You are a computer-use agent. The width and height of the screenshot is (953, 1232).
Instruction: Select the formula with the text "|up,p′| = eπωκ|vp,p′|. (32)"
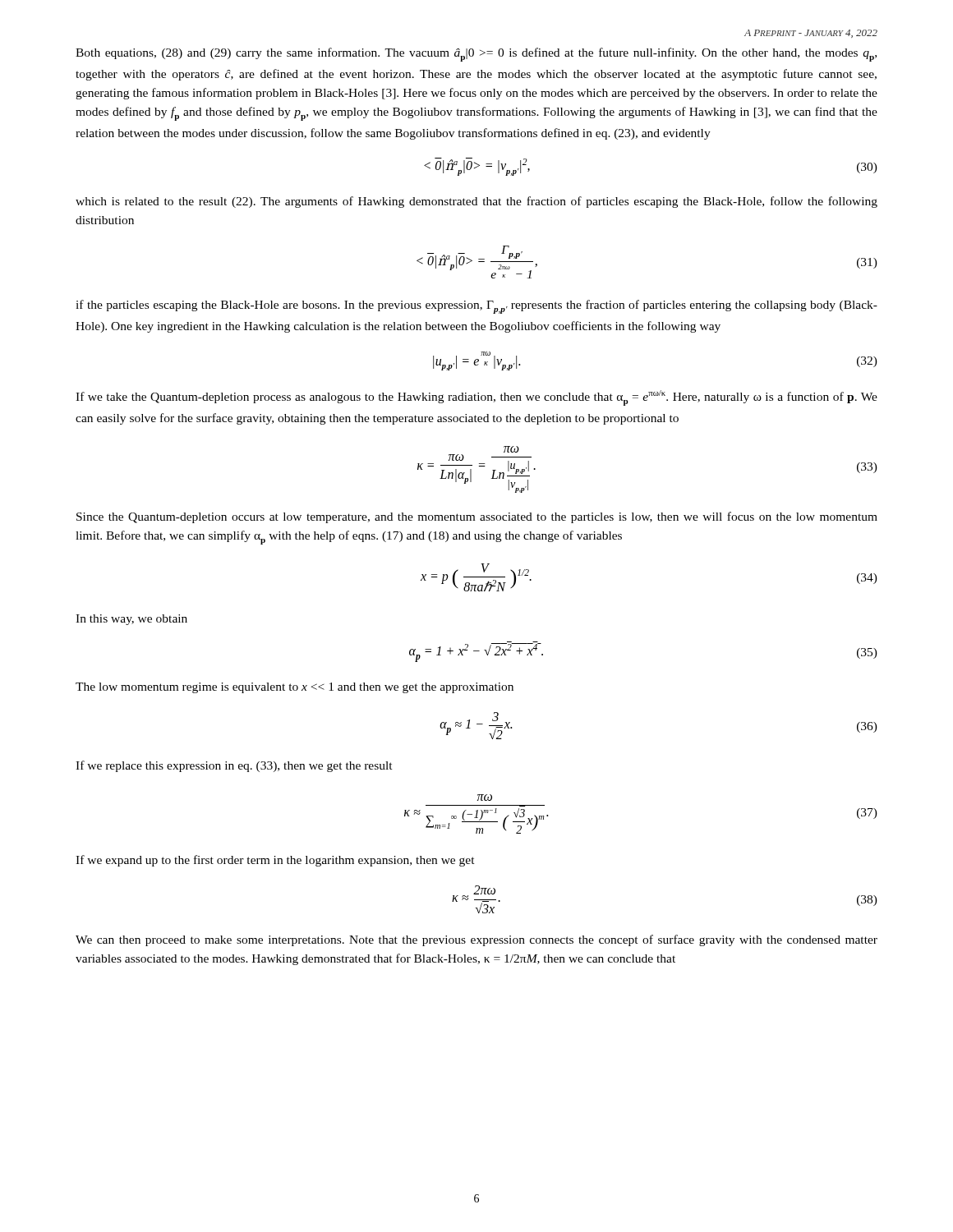coord(476,360)
